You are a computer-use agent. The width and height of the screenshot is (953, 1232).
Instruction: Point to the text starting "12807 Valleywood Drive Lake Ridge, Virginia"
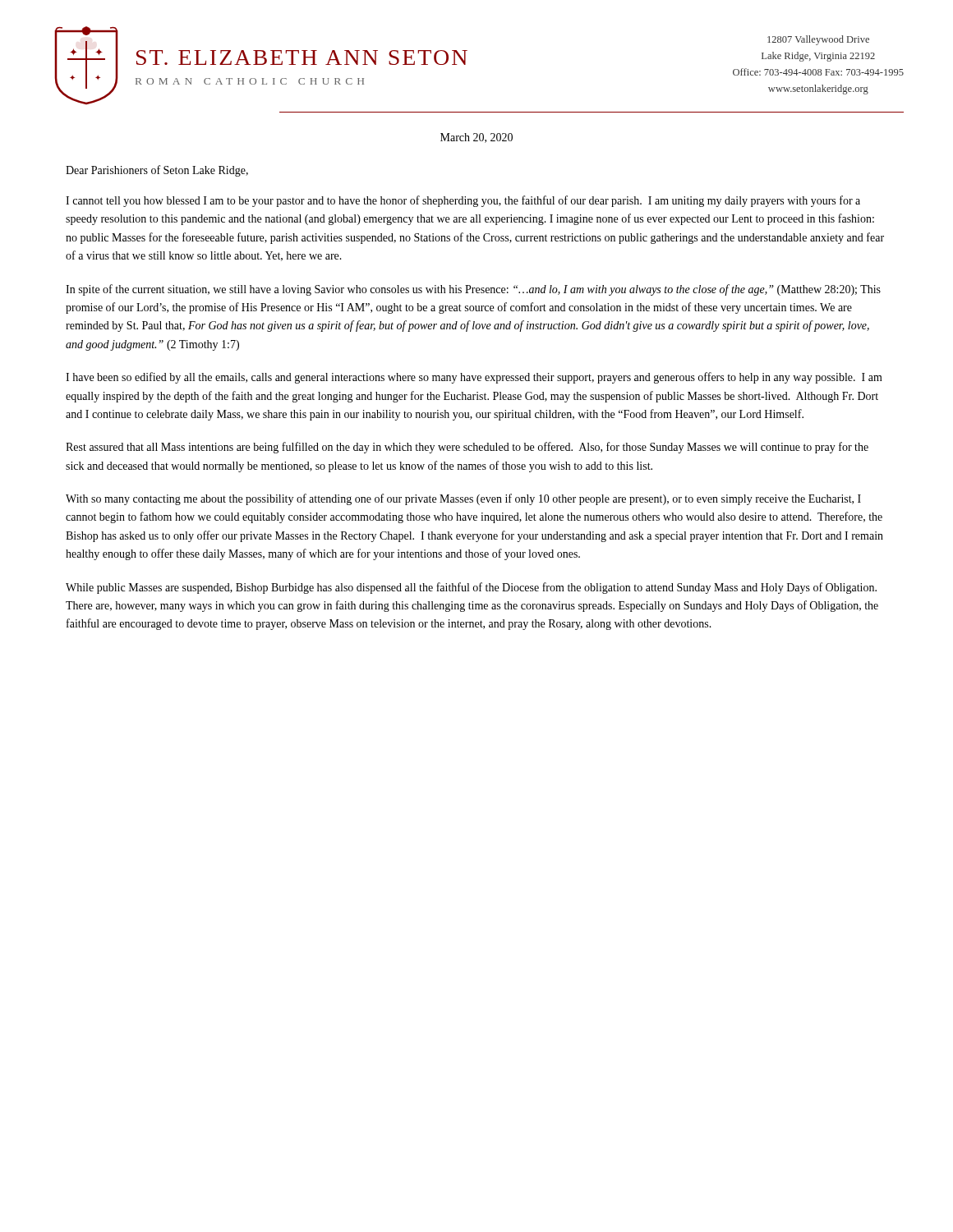click(x=818, y=64)
